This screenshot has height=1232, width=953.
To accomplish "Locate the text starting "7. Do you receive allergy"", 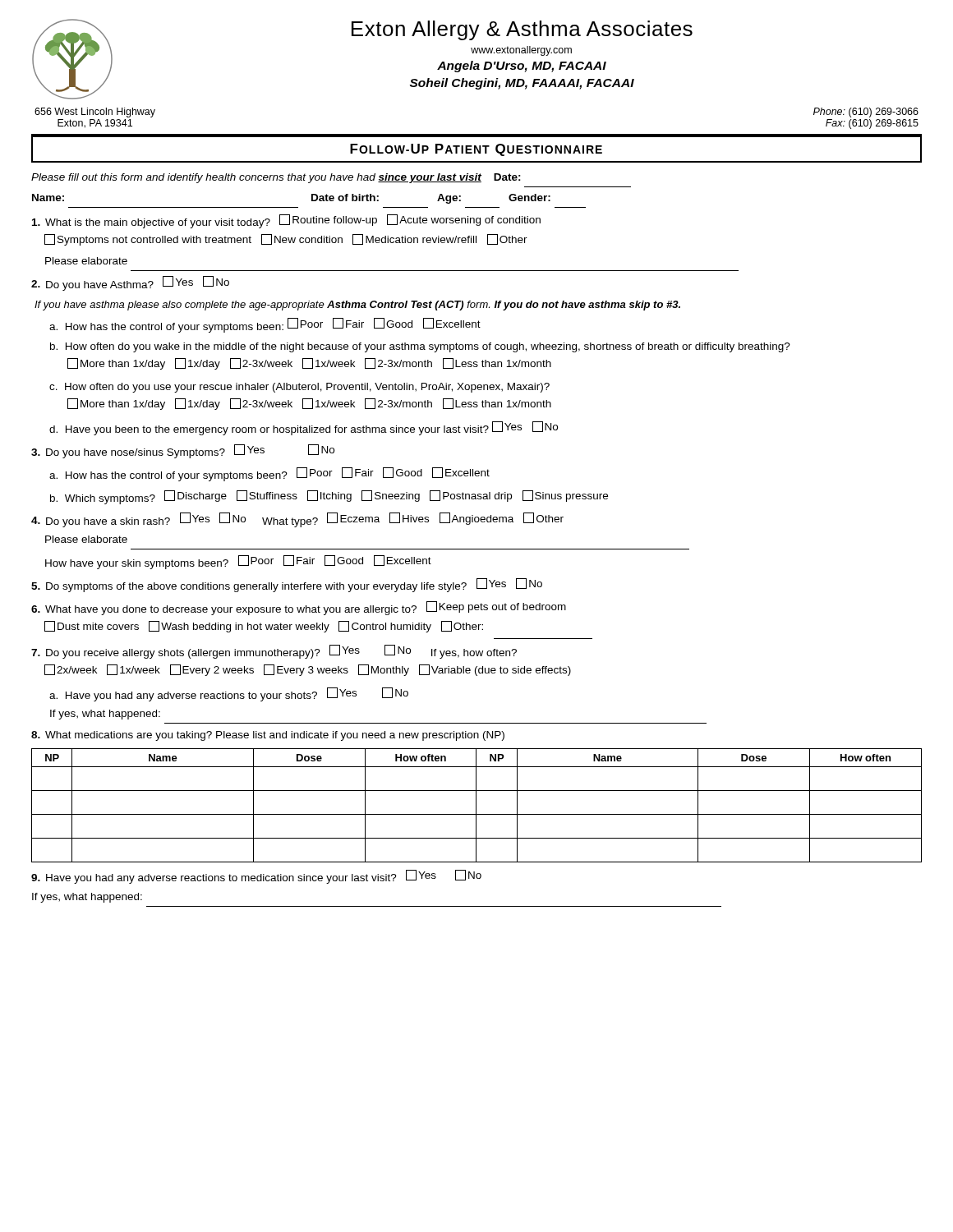I will click(301, 661).
